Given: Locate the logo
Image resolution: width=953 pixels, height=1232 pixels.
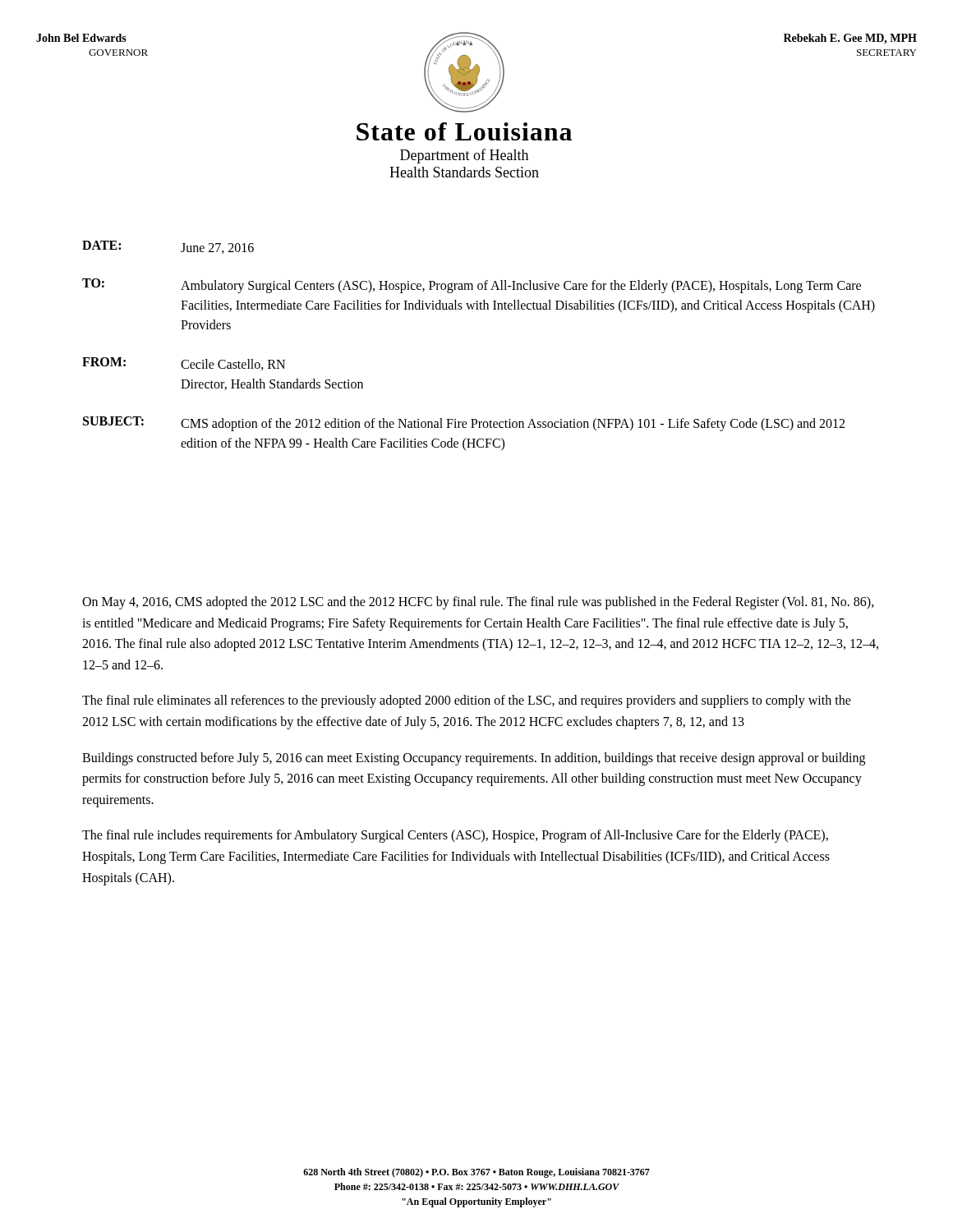Looking at the screenshot, I should point(464,72).
